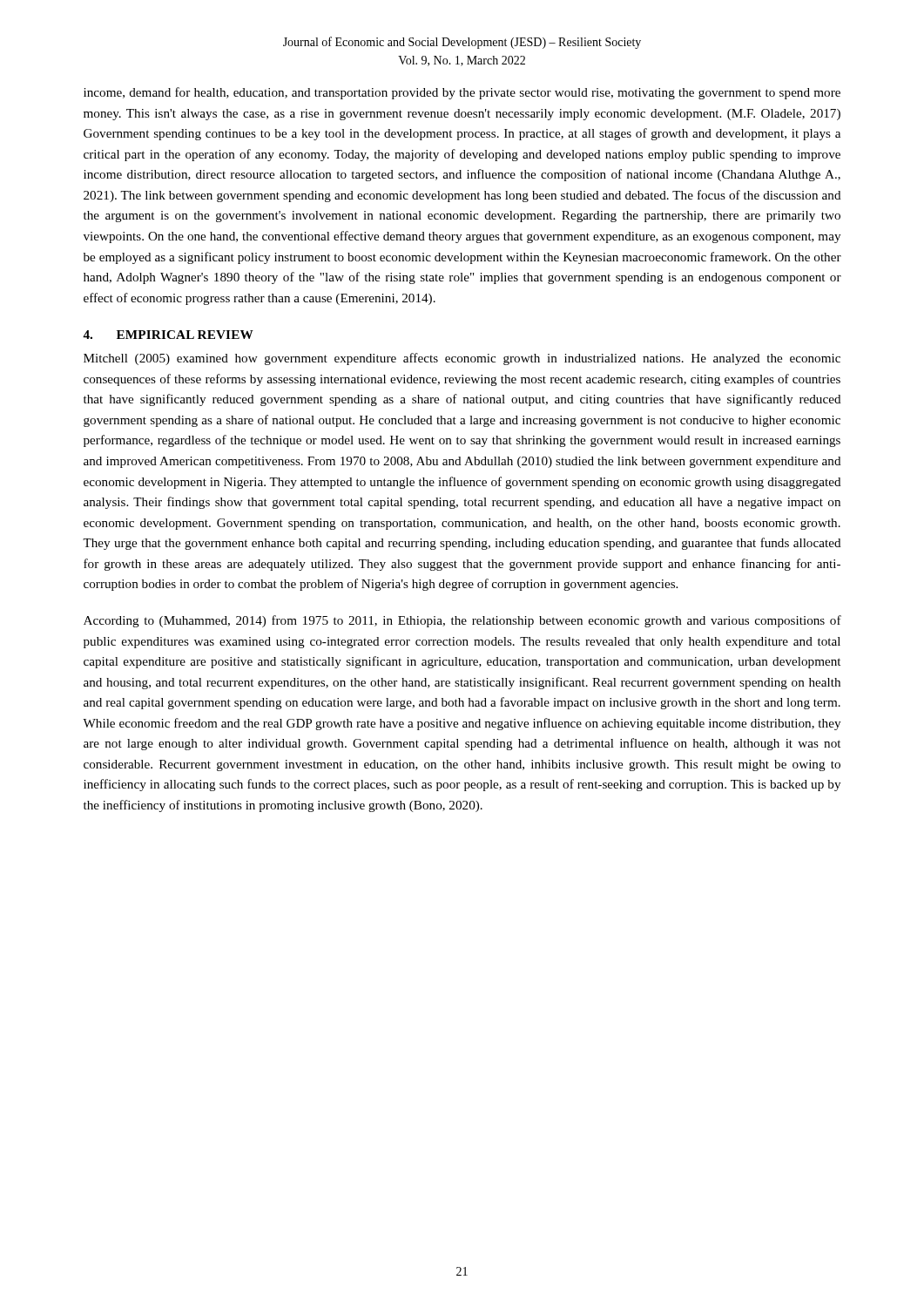Click the passage that begins "Mitchell (2005) examined"
Screen dimensions: 1307x924
462,471
